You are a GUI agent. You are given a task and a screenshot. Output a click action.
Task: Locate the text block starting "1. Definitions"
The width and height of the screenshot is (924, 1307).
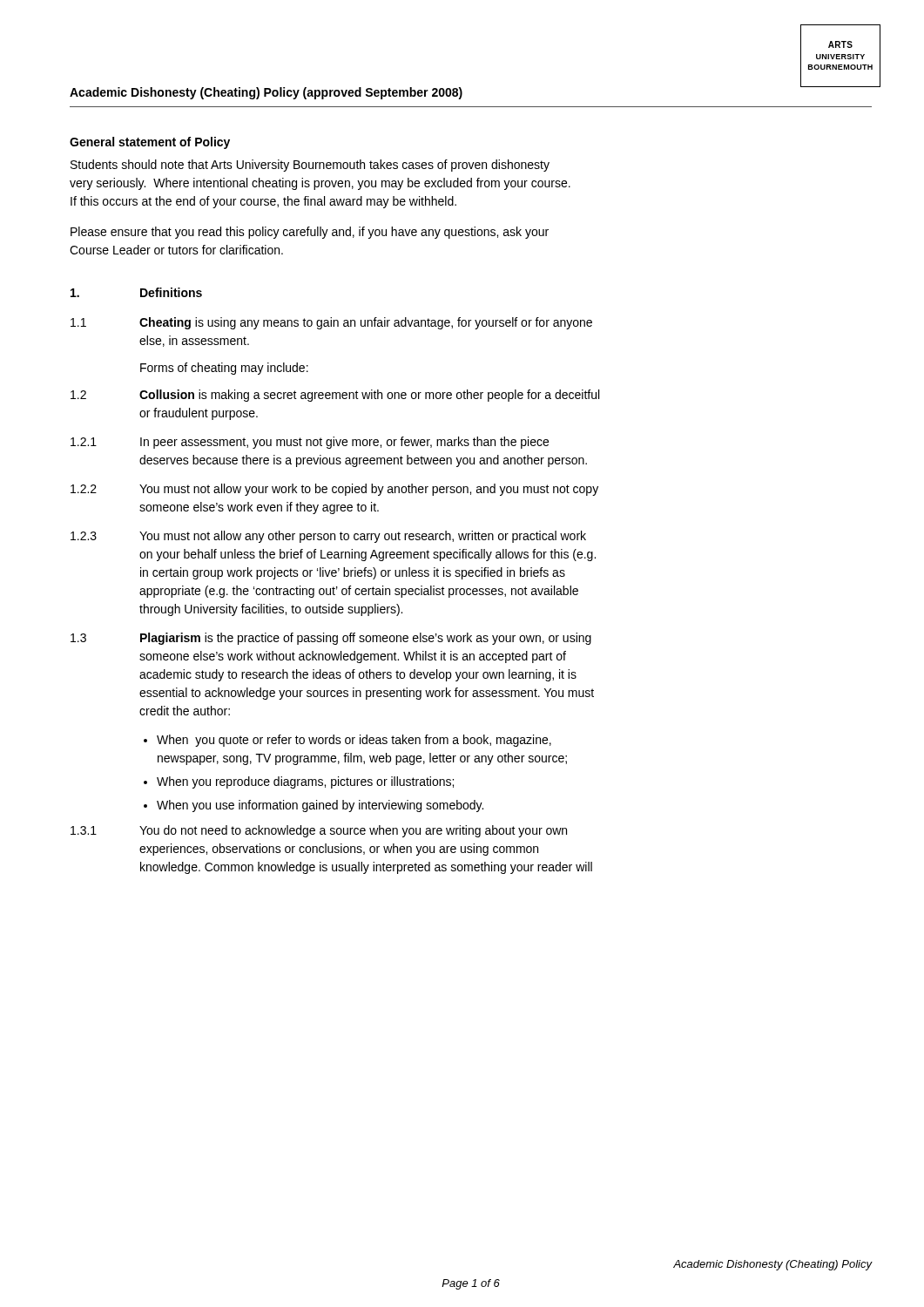pos(136,293)
